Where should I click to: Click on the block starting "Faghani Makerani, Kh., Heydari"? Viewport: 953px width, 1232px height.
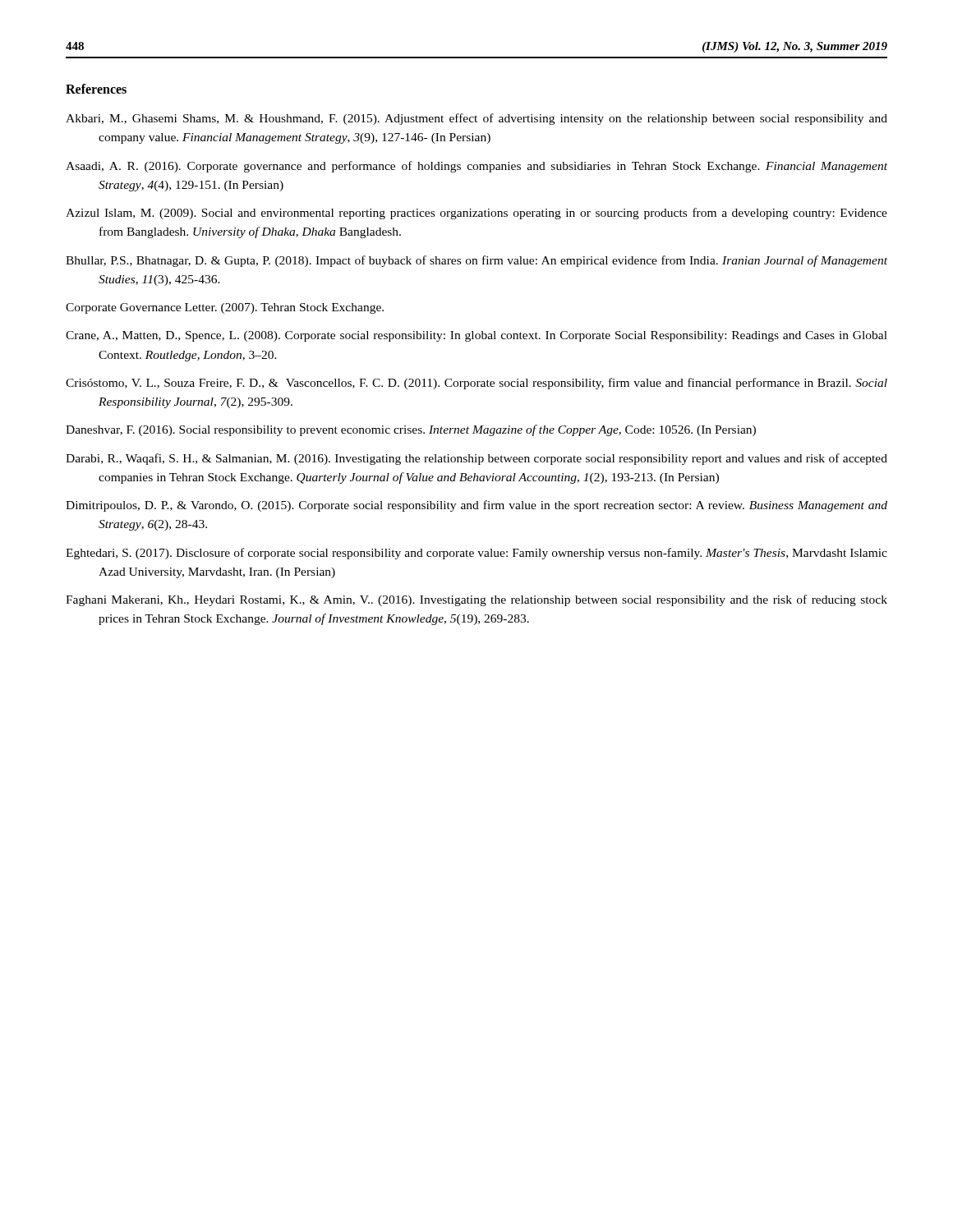tap(476, 609)
